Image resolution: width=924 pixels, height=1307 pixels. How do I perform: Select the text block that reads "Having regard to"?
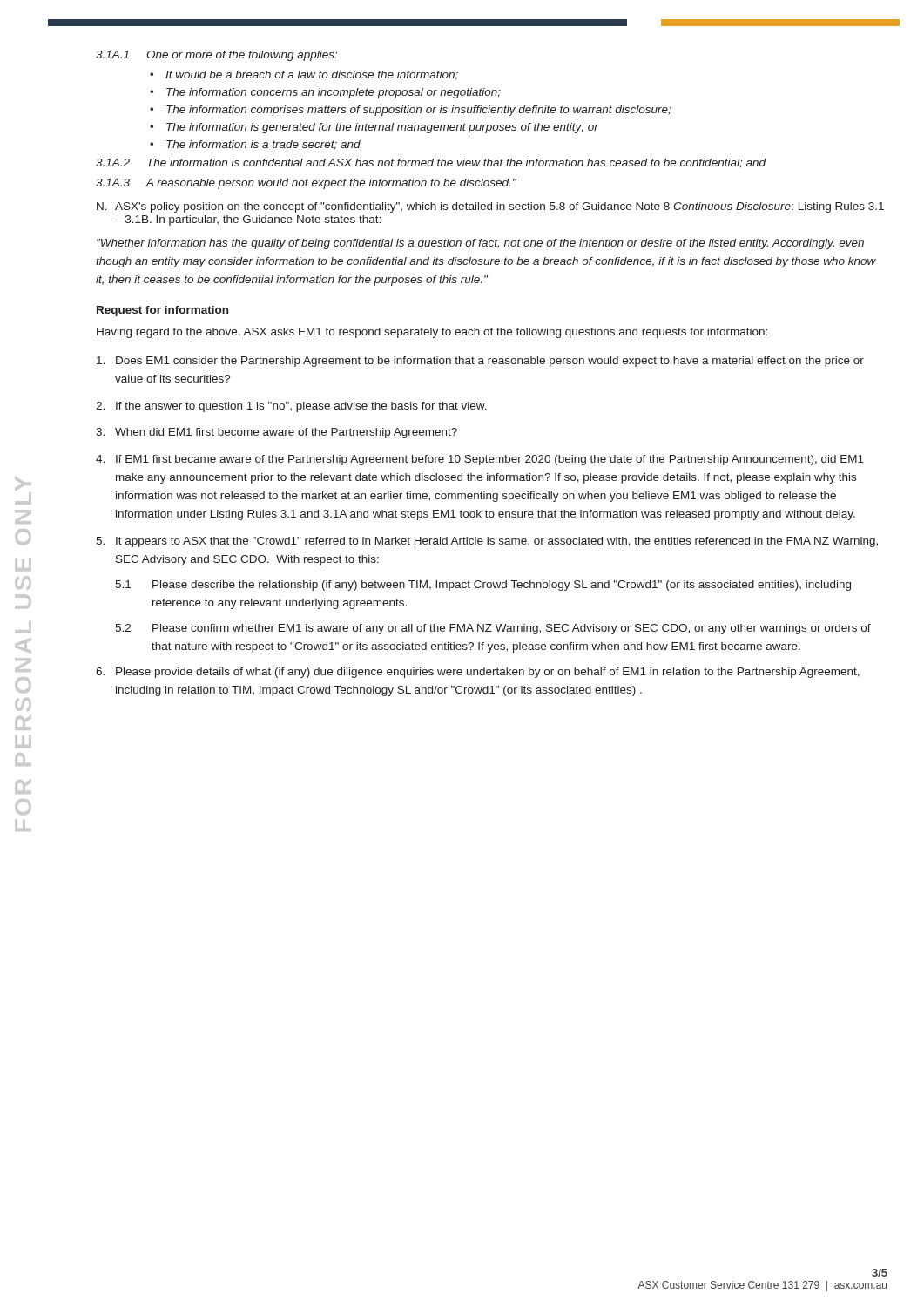coord(432,331)
